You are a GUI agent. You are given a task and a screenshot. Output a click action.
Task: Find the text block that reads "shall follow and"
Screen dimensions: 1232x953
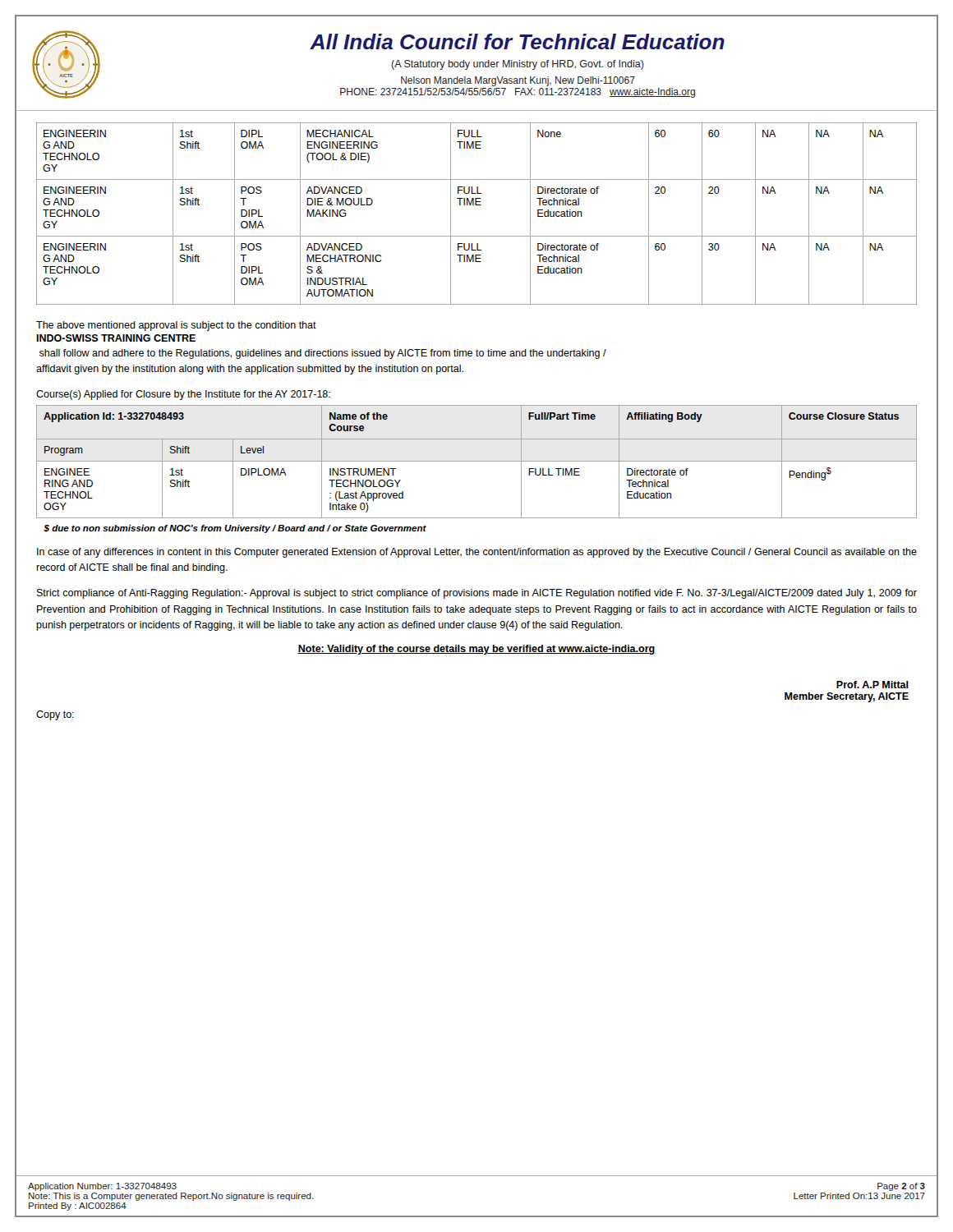321,361
